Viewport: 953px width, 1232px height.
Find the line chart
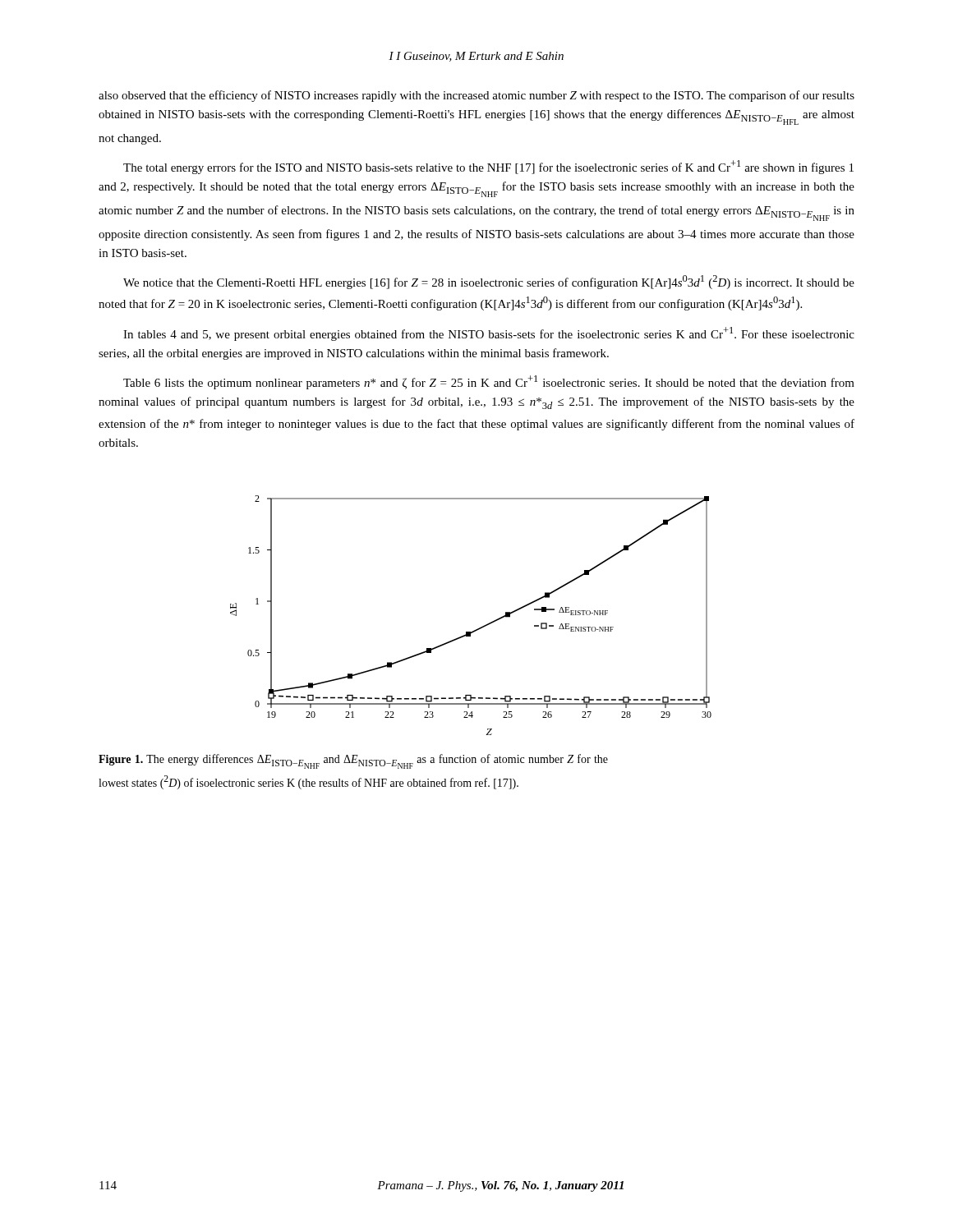pyautogui.click(x=476, y=614)
